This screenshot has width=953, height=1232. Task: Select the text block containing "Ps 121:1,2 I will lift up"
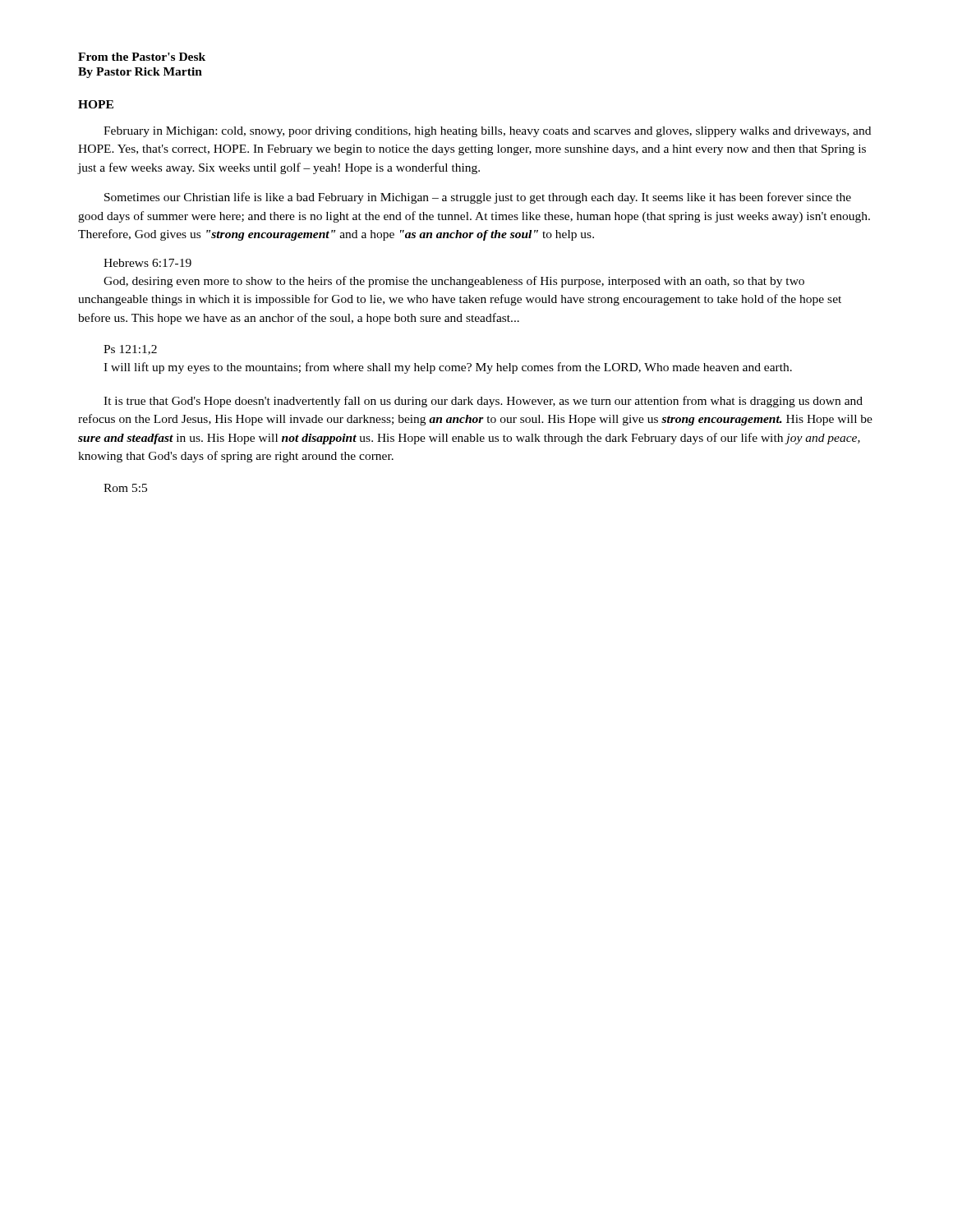476,359
